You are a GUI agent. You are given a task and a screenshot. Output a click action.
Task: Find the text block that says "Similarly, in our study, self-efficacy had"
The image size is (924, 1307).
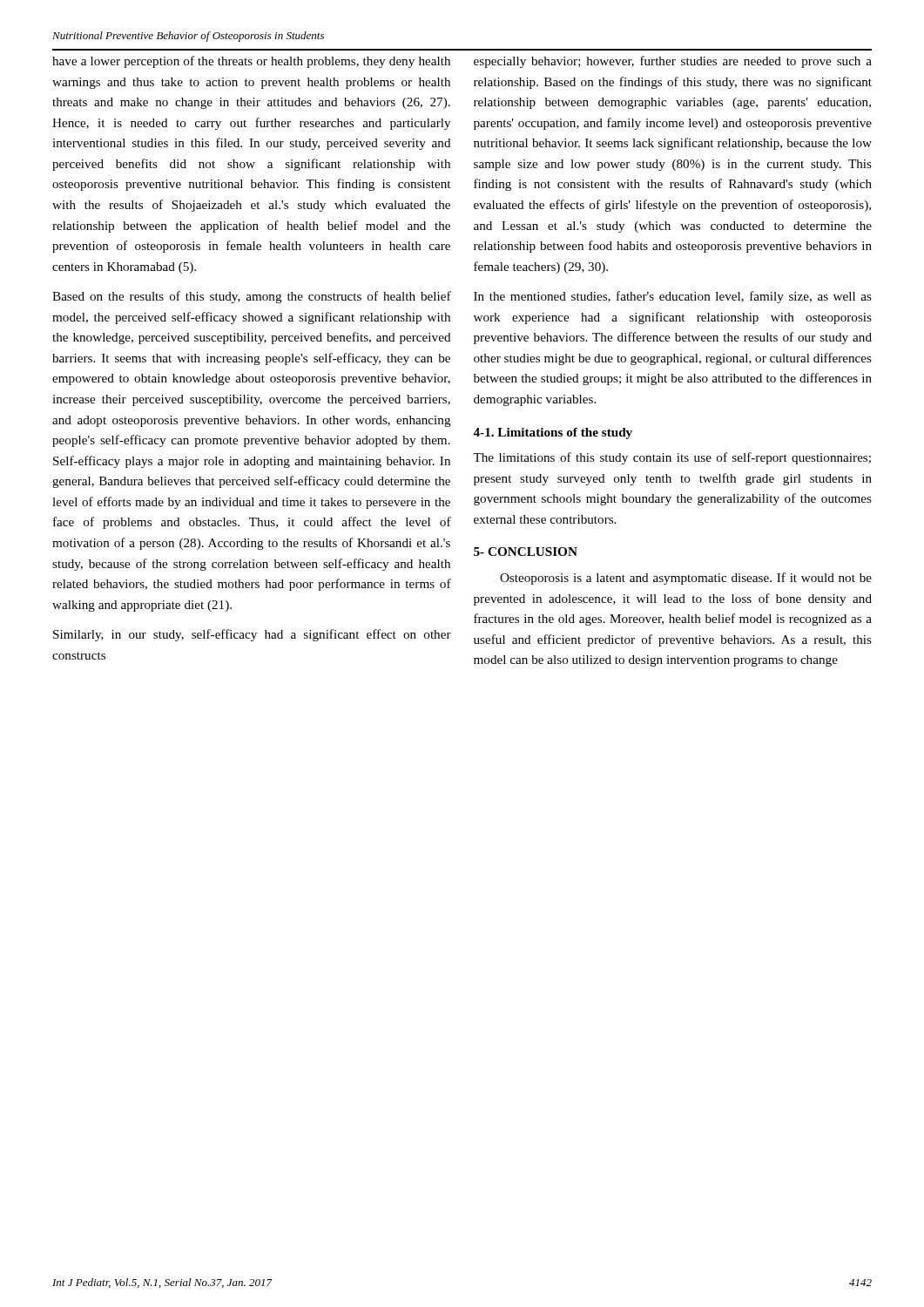coord(251,645)
